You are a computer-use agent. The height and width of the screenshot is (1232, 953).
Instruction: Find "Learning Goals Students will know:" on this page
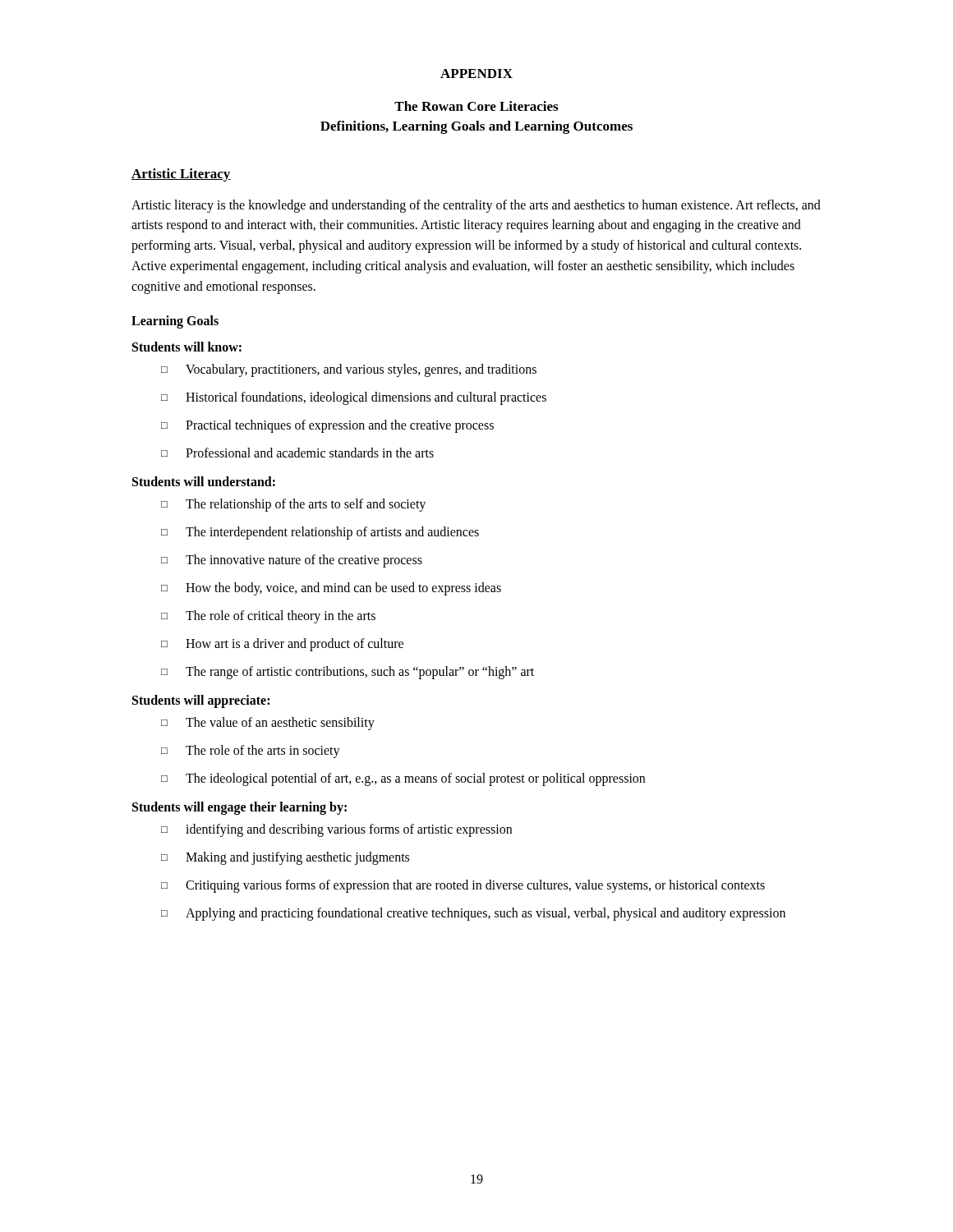[175, 322]
